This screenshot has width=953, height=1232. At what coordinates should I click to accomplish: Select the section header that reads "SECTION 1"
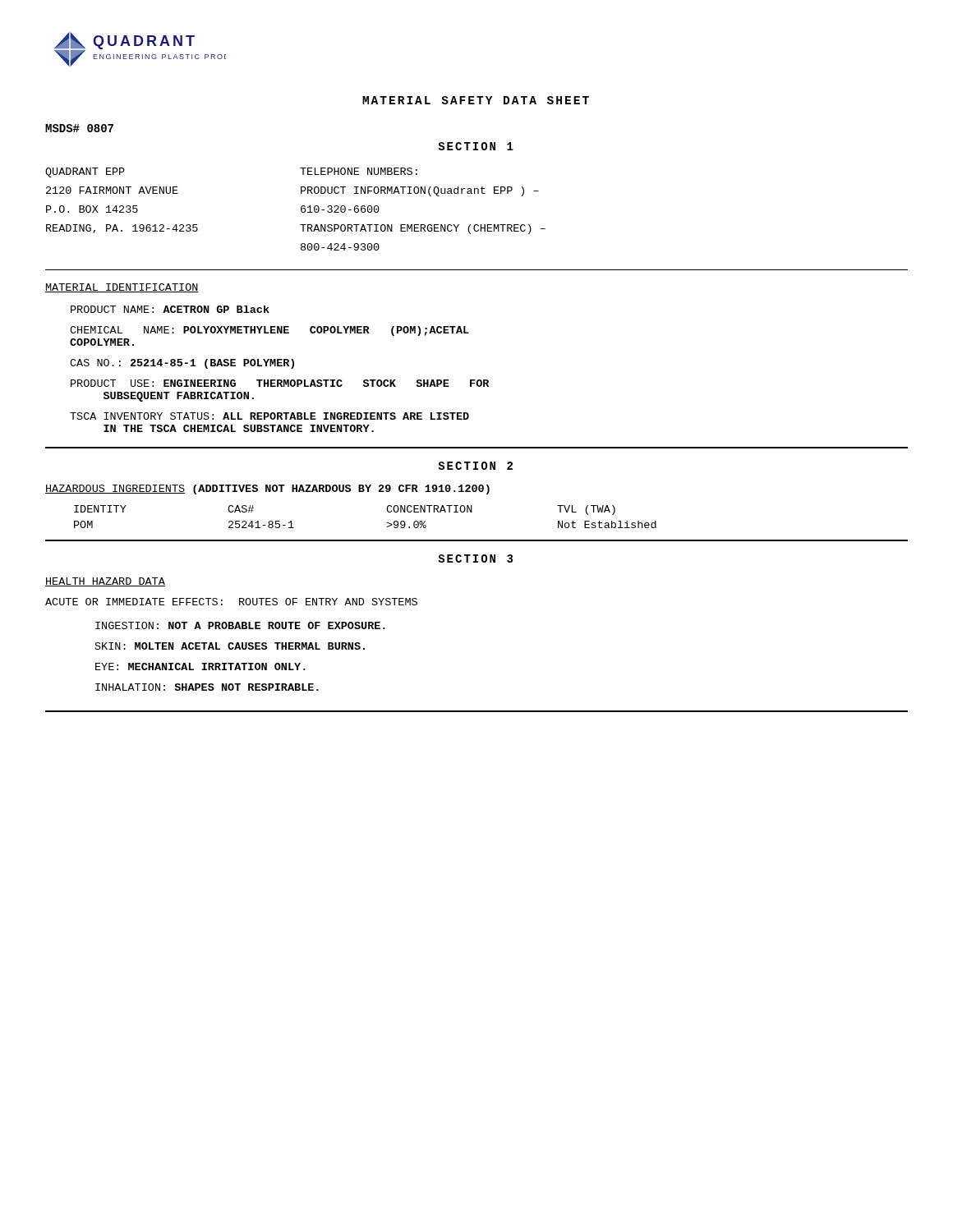476,147
